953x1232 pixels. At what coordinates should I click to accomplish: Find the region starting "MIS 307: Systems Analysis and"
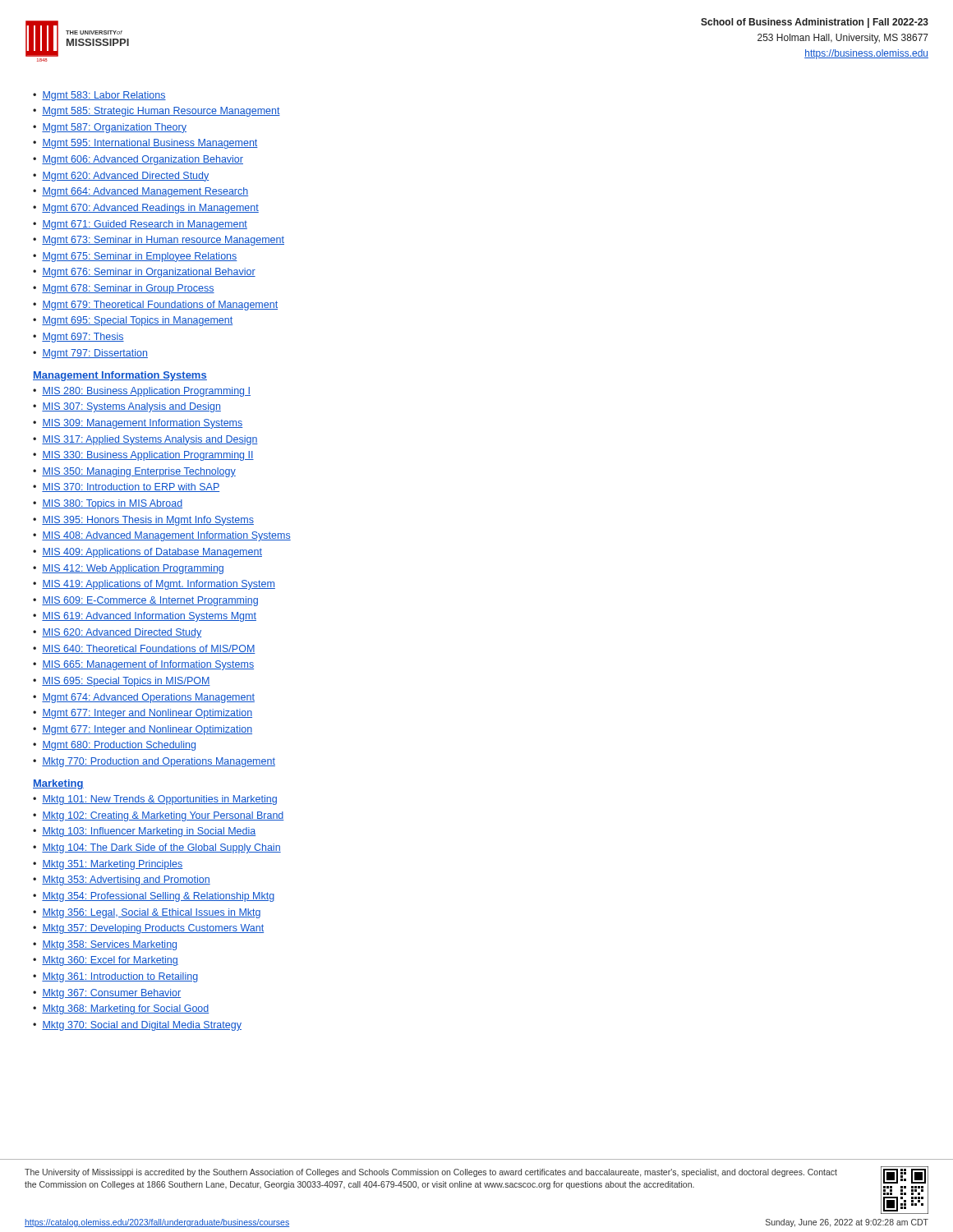click(x=132, y=407)
